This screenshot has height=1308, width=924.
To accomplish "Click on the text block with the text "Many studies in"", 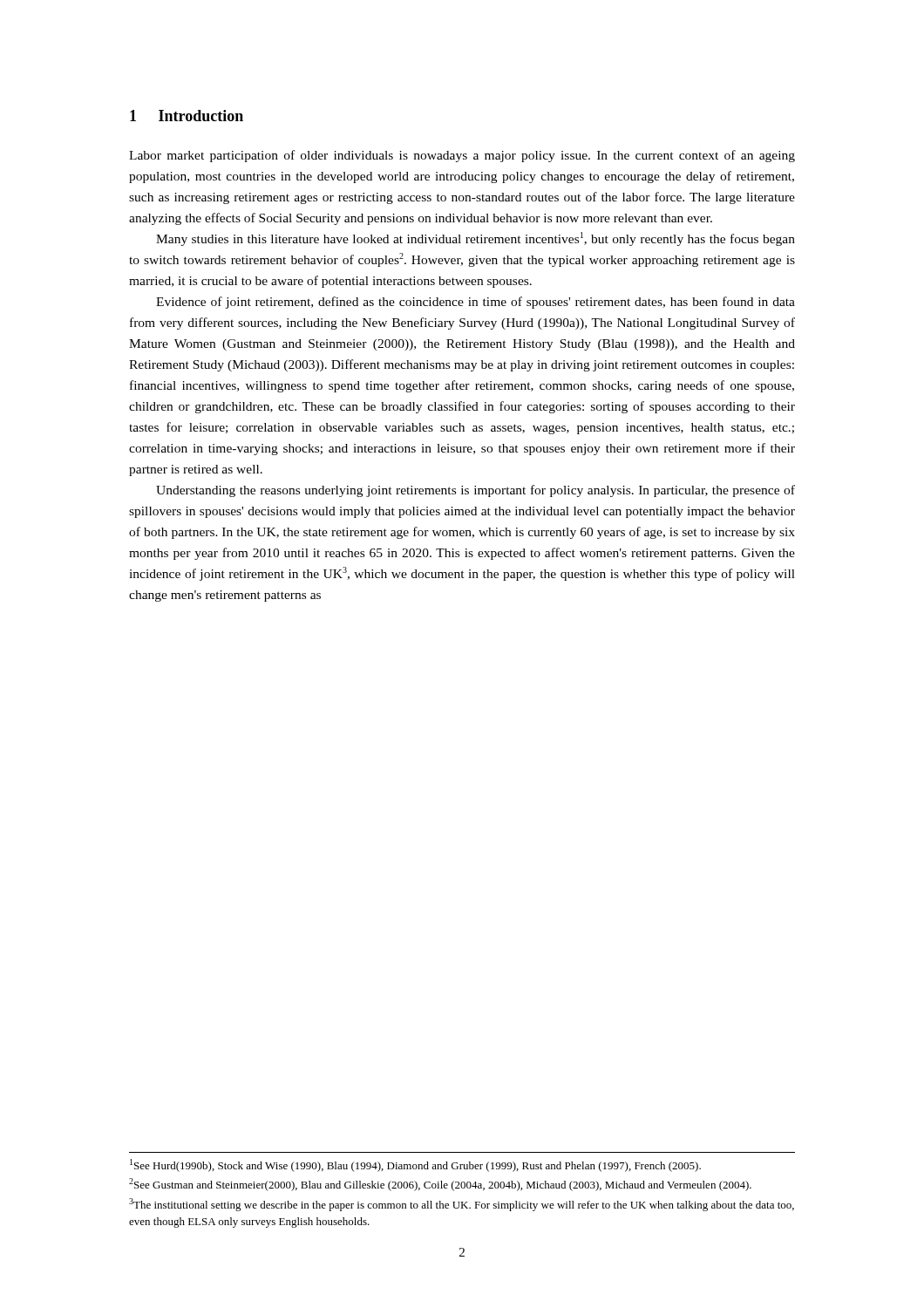I will tap(462, 260).
